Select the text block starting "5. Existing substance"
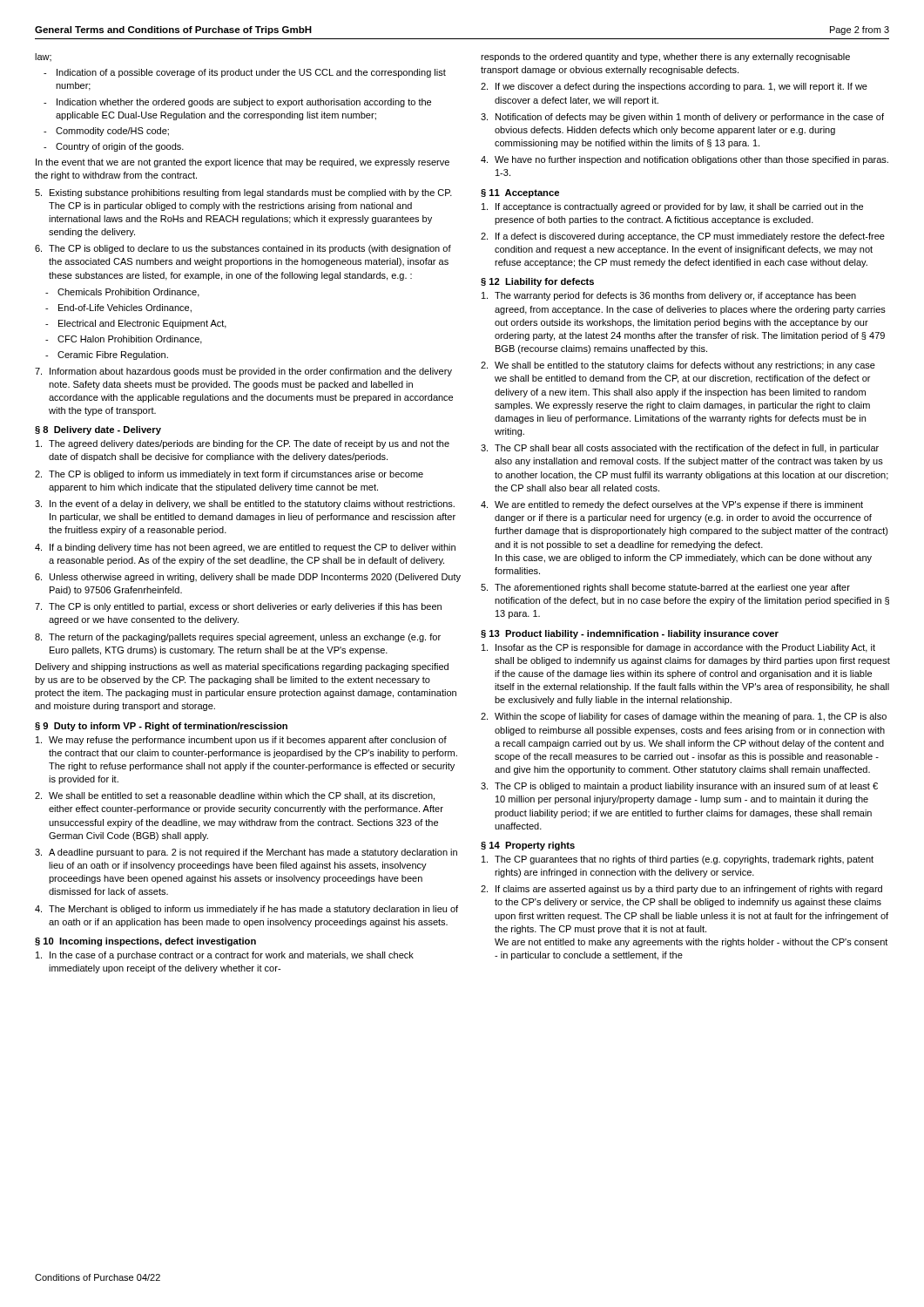 click(x=248, y=213)
